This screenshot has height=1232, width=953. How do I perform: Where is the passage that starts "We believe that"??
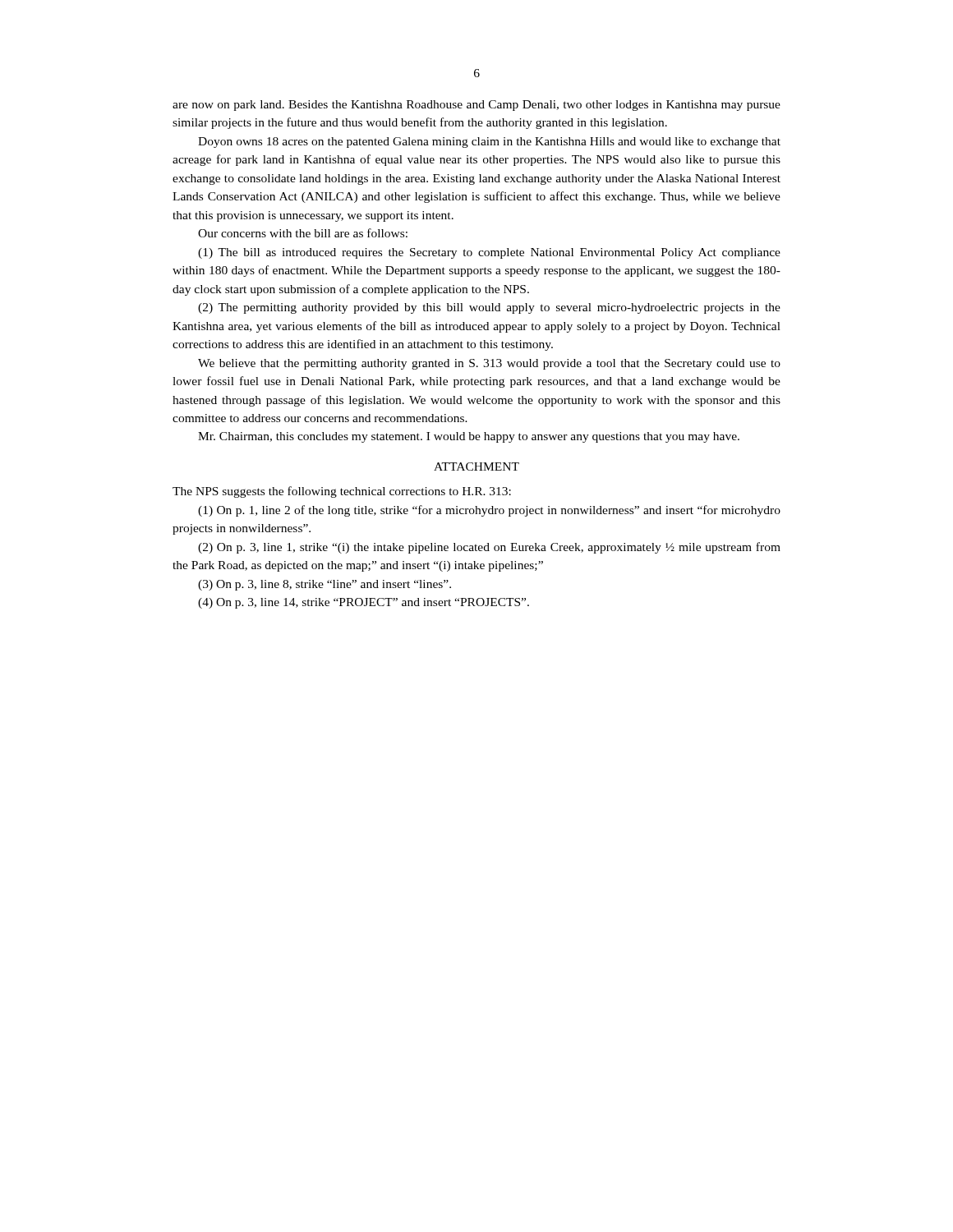click(x=476, y=400)
